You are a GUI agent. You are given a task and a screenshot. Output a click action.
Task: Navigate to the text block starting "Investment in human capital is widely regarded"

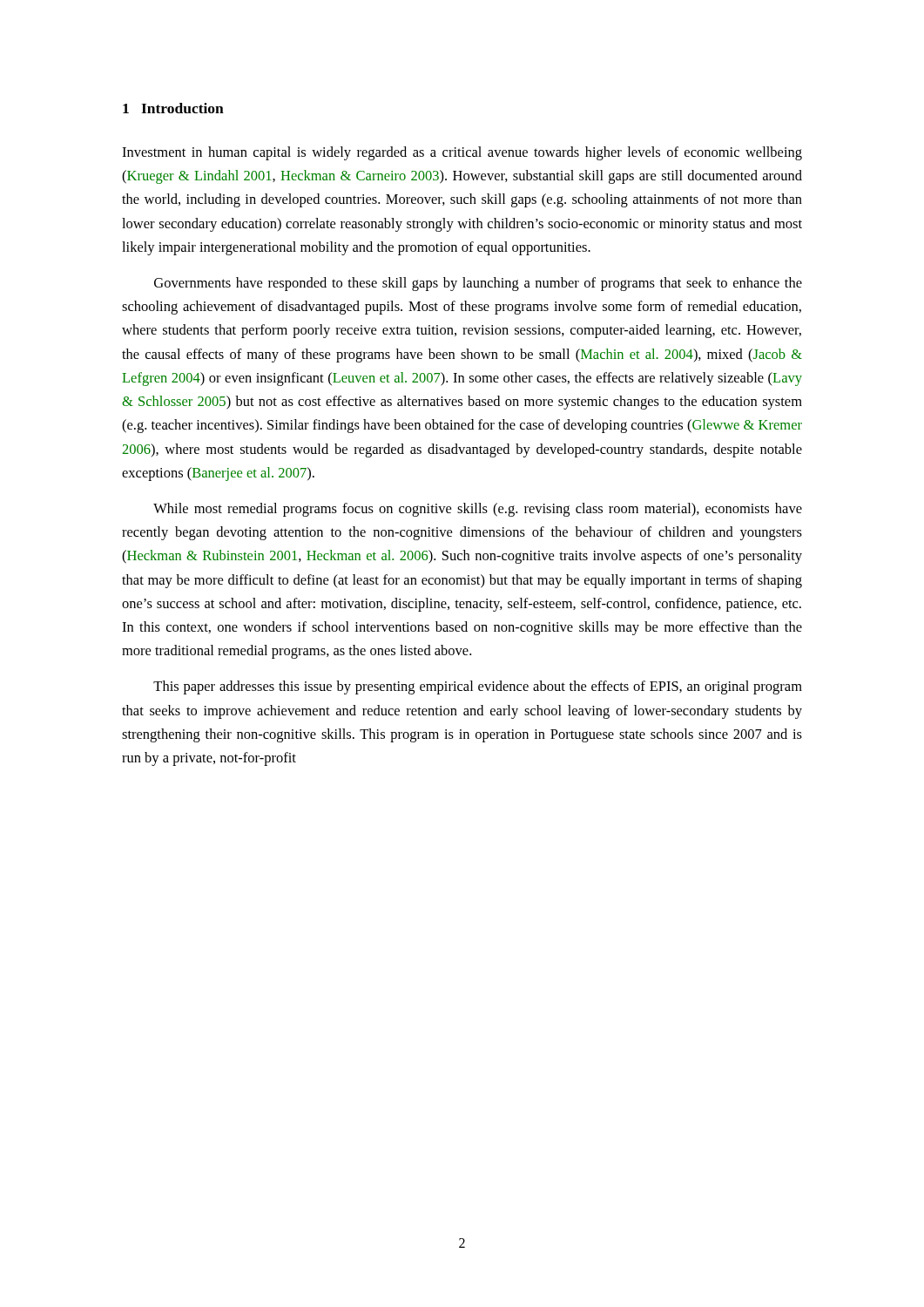coord(462,199)
